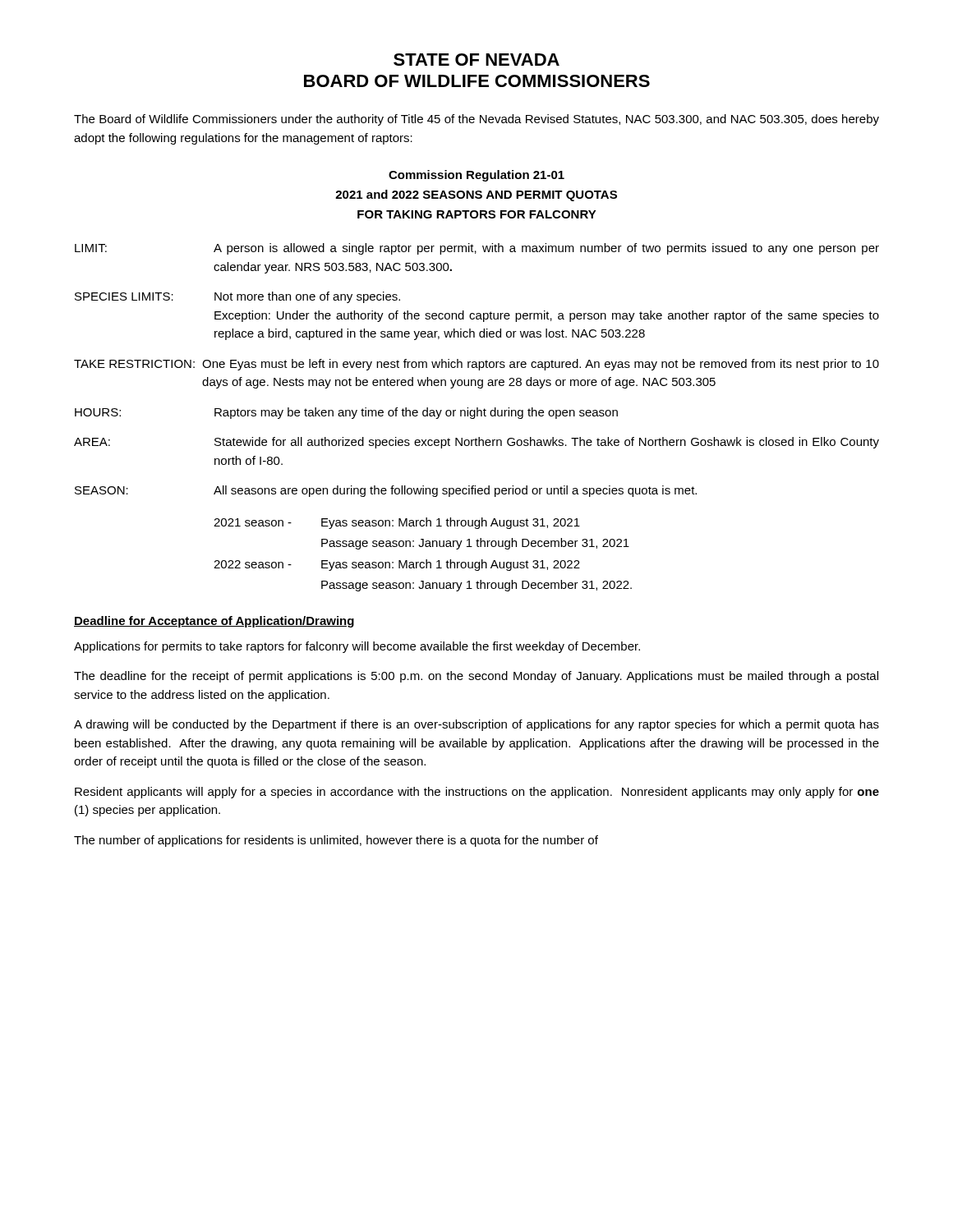This screenshot has height=1232, width=953.
Task: Select the region starting "The number of applications for"
Action: [336, 839]
